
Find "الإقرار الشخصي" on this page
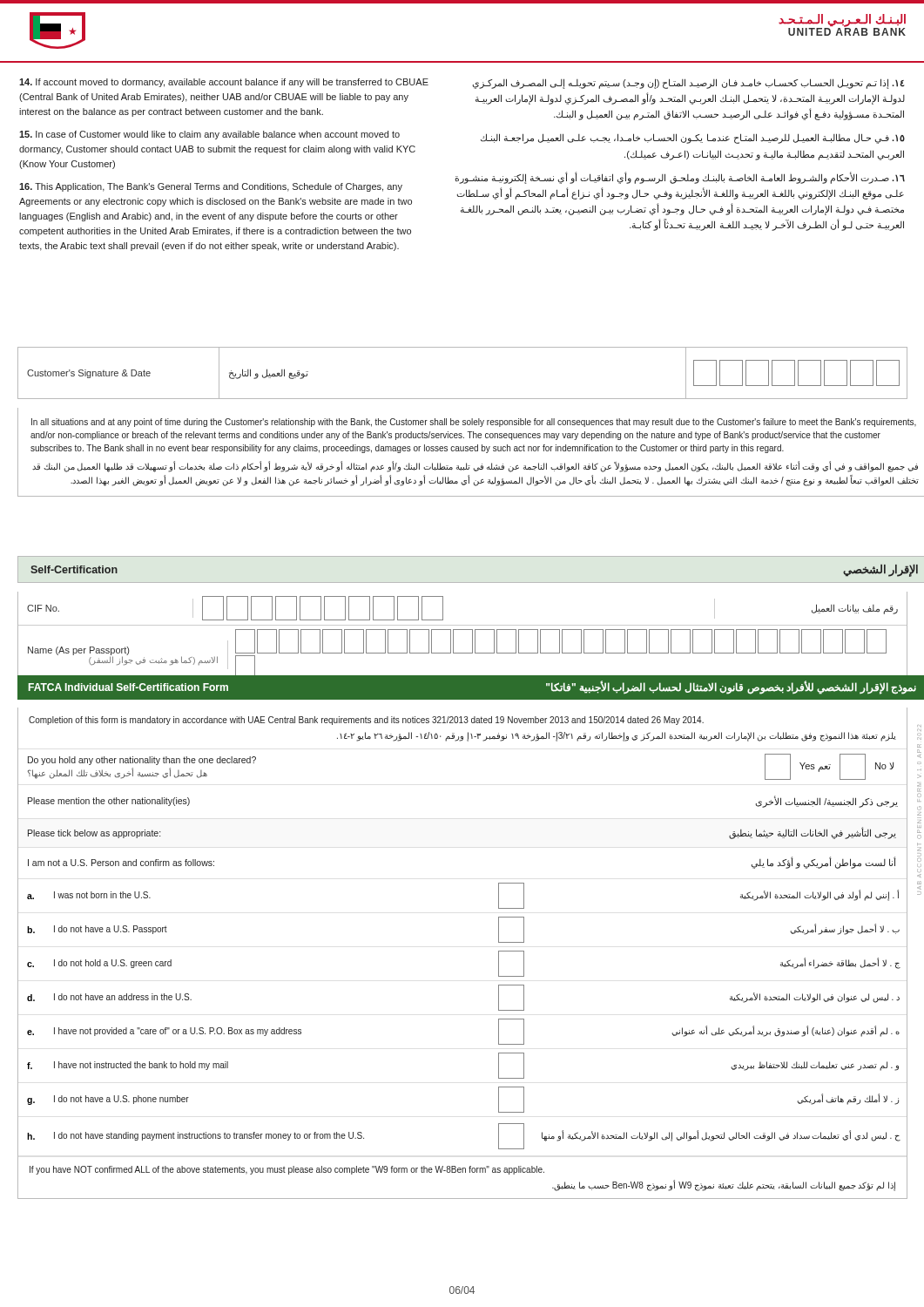(x=881, y=570)
